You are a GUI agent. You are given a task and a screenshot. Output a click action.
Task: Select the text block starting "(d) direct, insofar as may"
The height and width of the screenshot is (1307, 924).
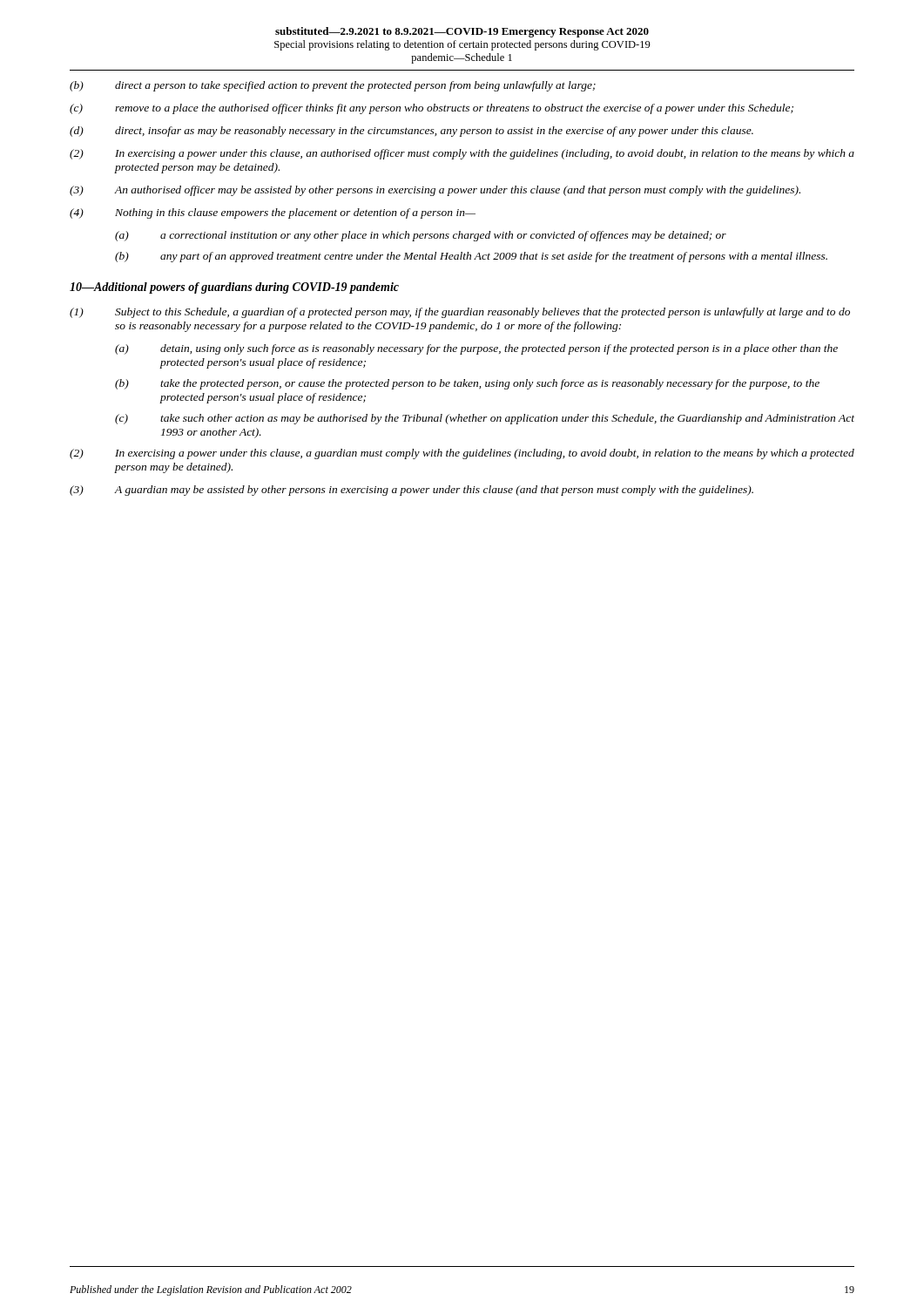462,131
